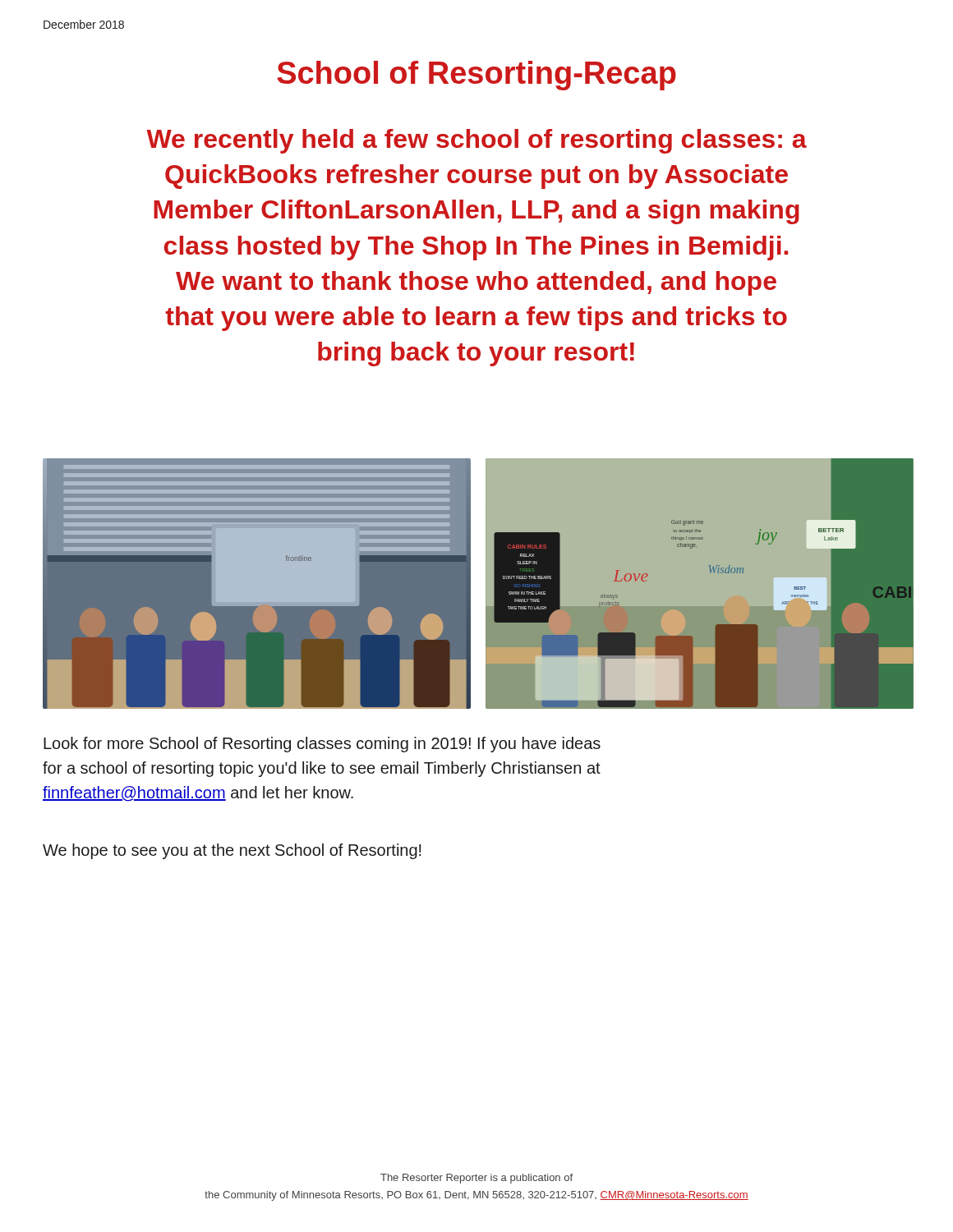Click where it says "School of Resorting-Recap"

click(476, 73)
